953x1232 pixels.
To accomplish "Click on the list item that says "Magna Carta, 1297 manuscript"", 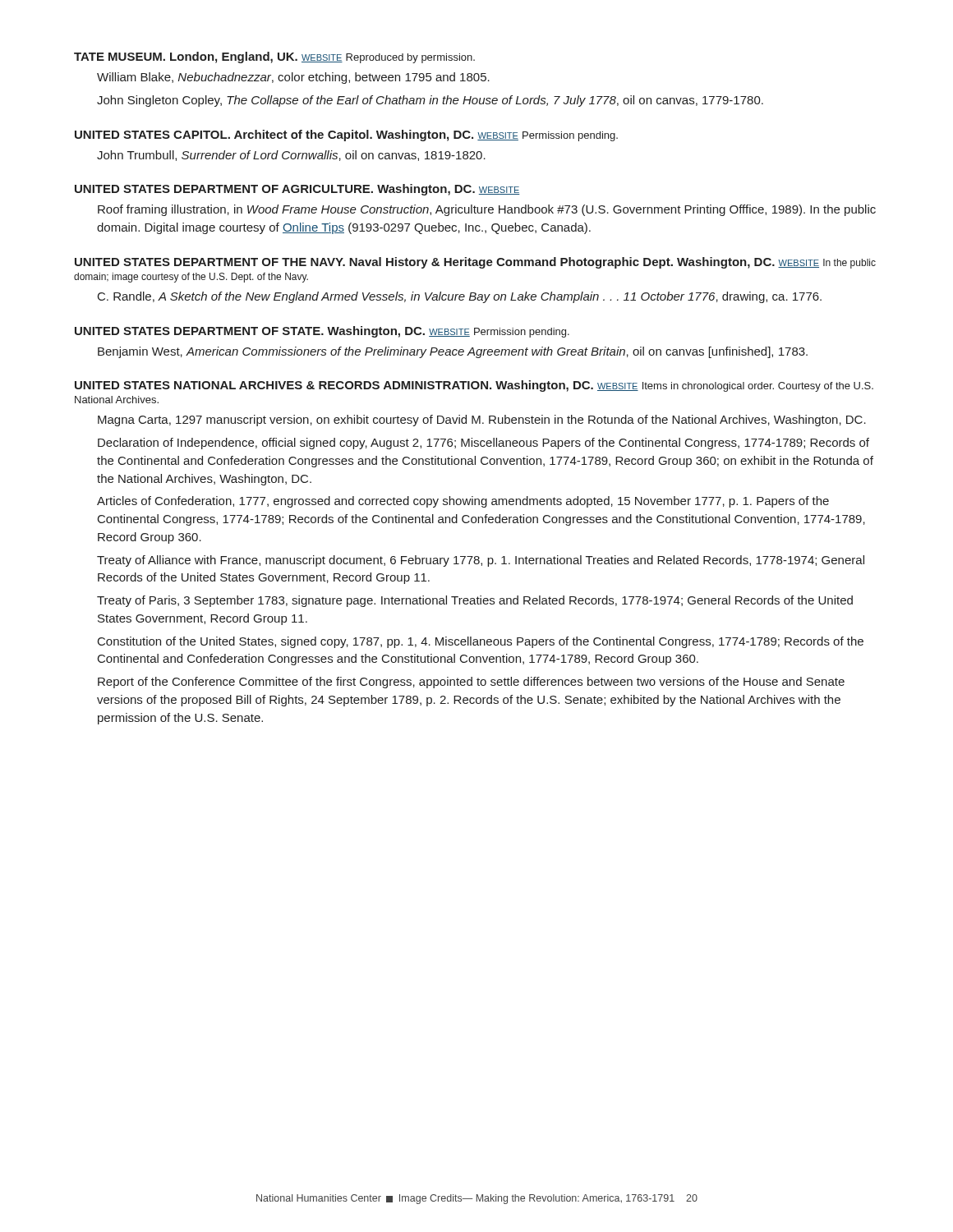I will [x=482, y=419].
